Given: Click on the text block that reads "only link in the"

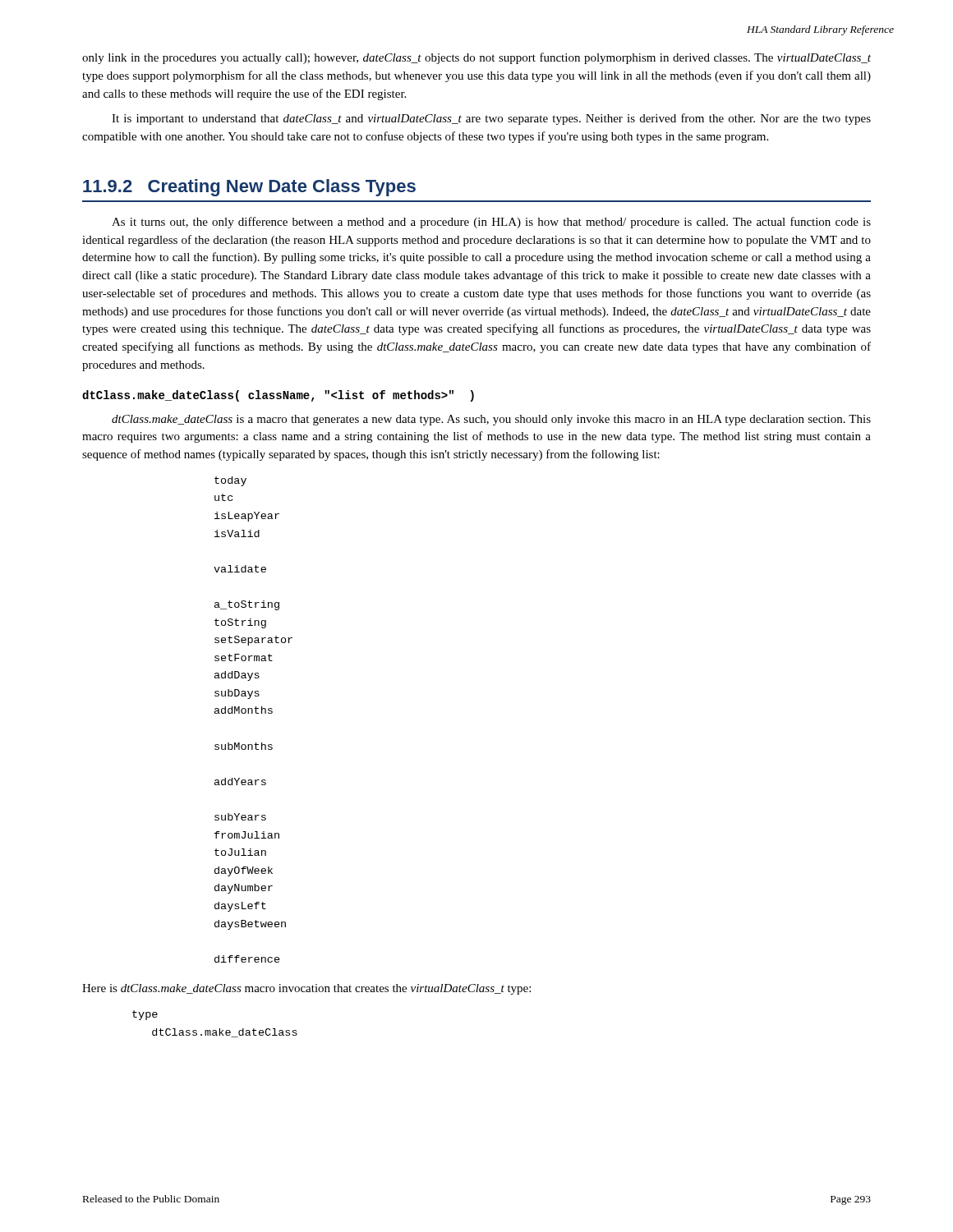Looking at the screenshot, I should pos(476,76).
